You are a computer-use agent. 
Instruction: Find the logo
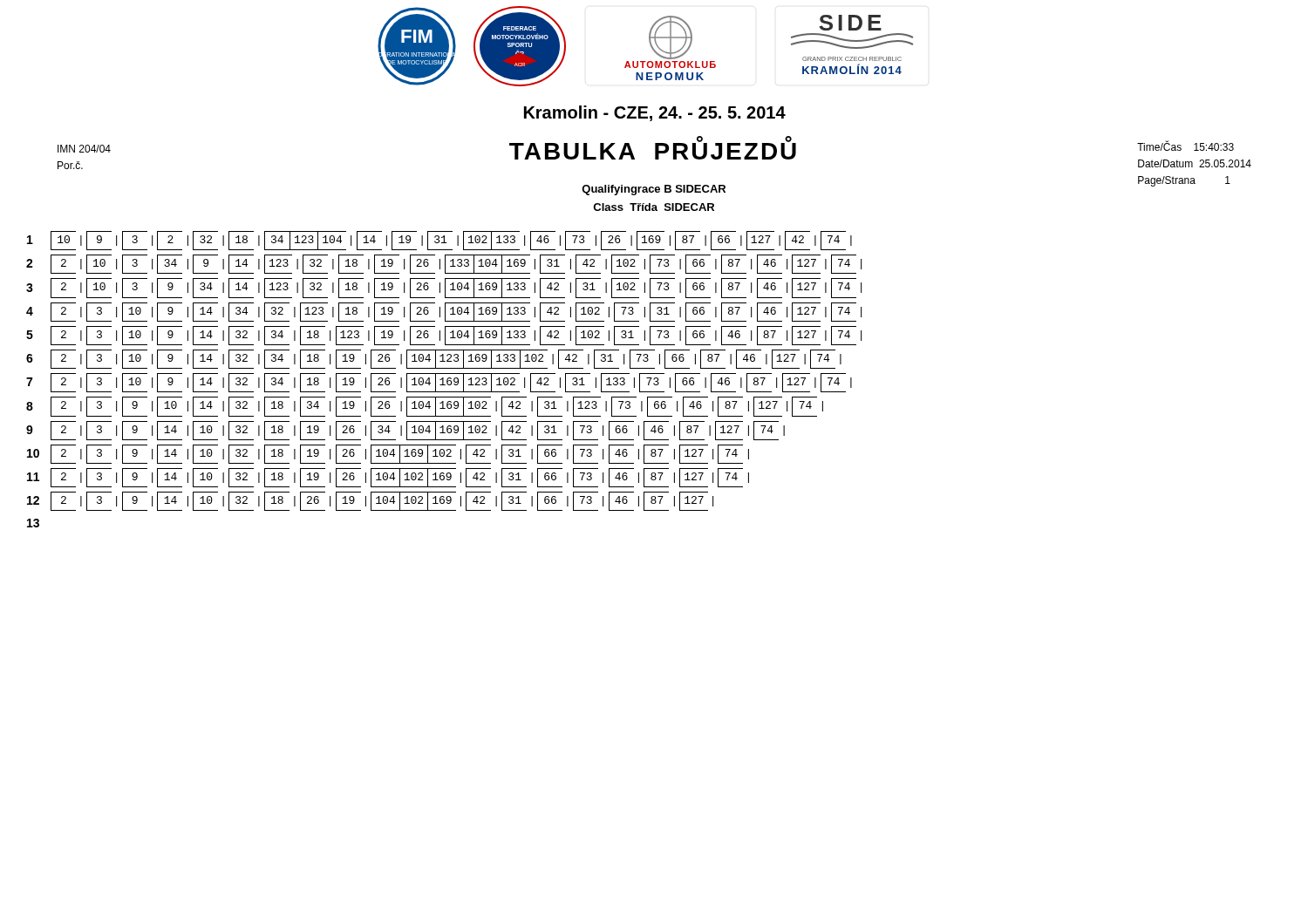[x=654, y=46]
